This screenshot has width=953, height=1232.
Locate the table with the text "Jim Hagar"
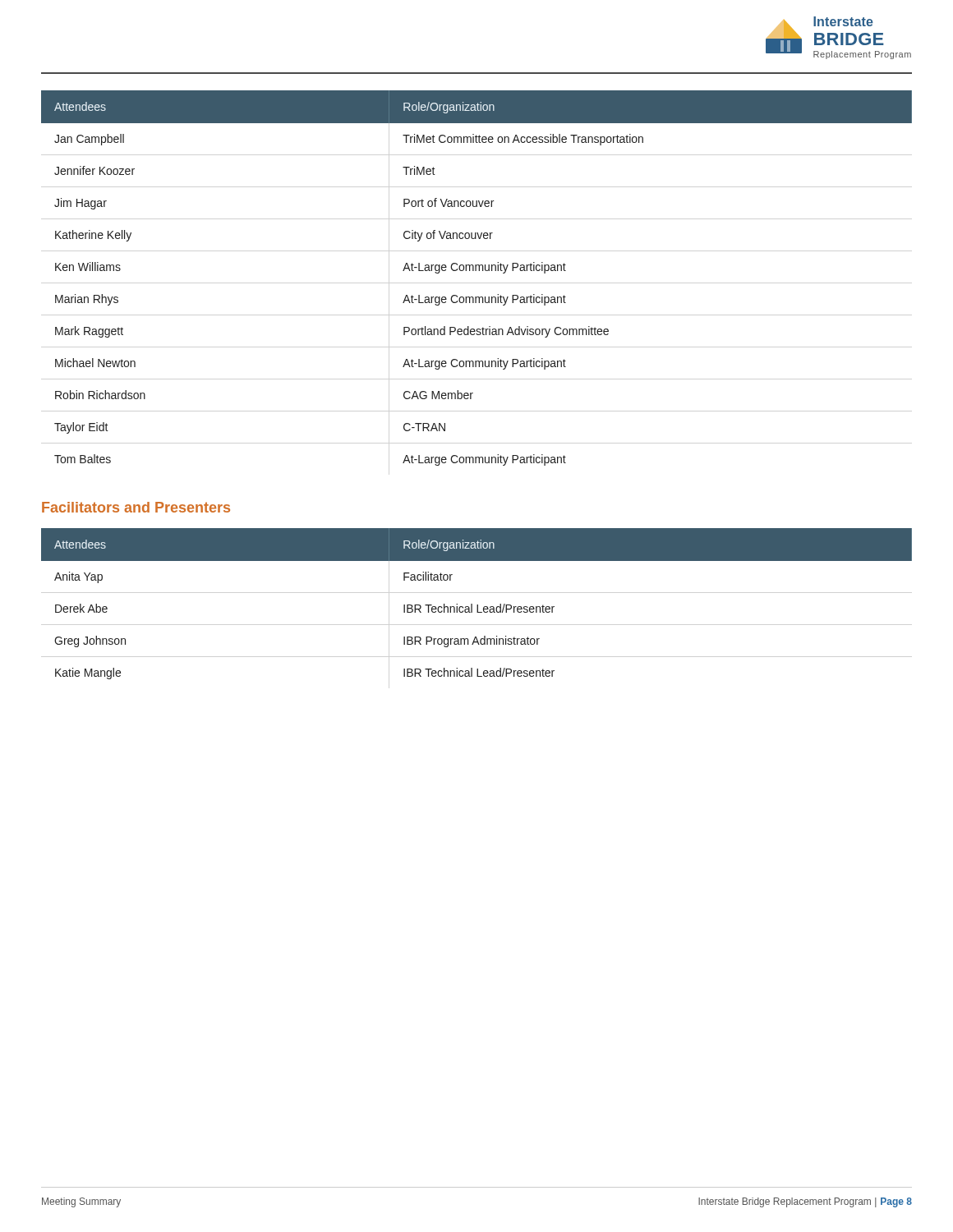pos(476,282)
